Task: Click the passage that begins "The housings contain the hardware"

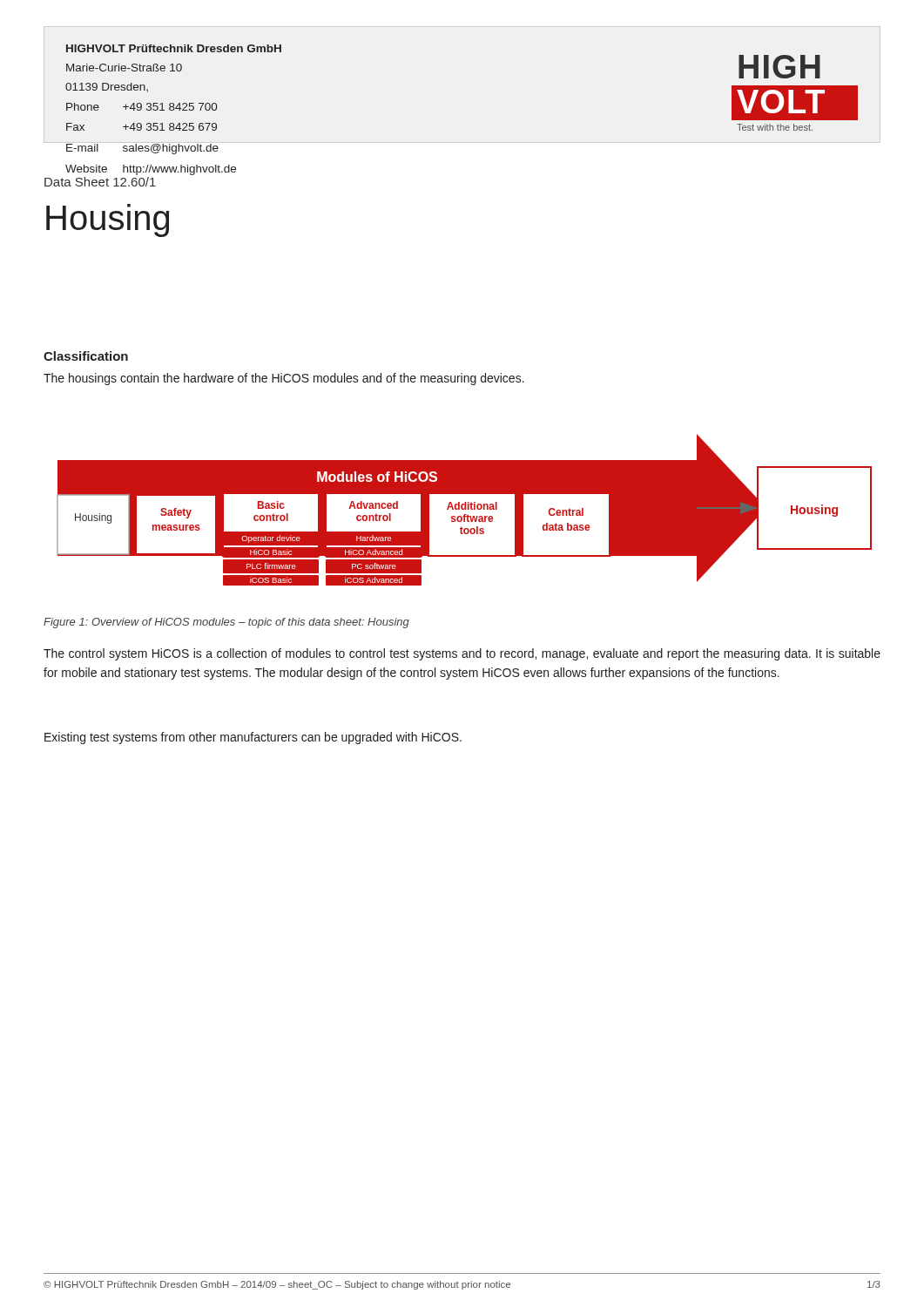Action: [284, 378]
